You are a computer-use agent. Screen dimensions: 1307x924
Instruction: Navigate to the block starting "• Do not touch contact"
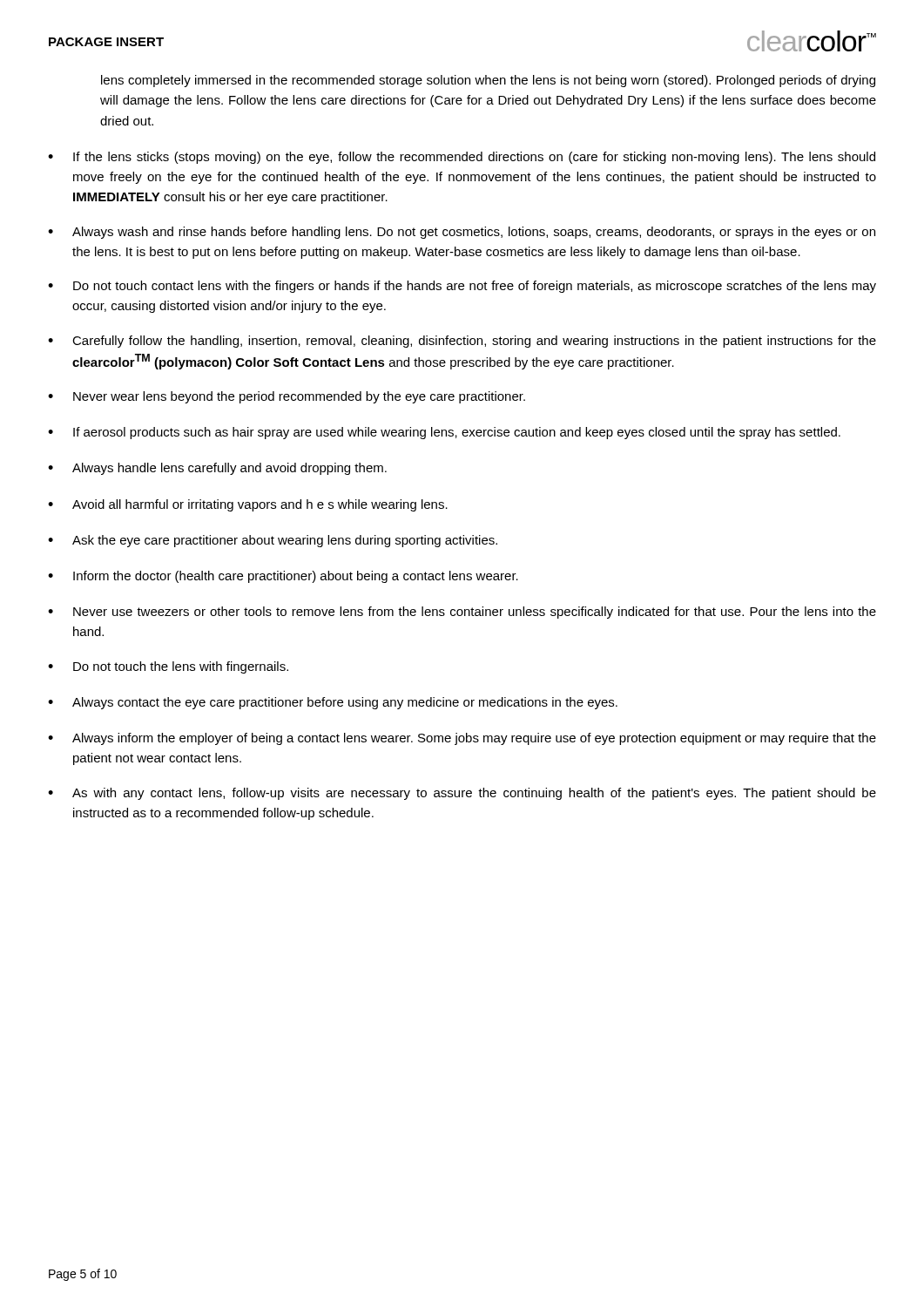click(462, 296)
